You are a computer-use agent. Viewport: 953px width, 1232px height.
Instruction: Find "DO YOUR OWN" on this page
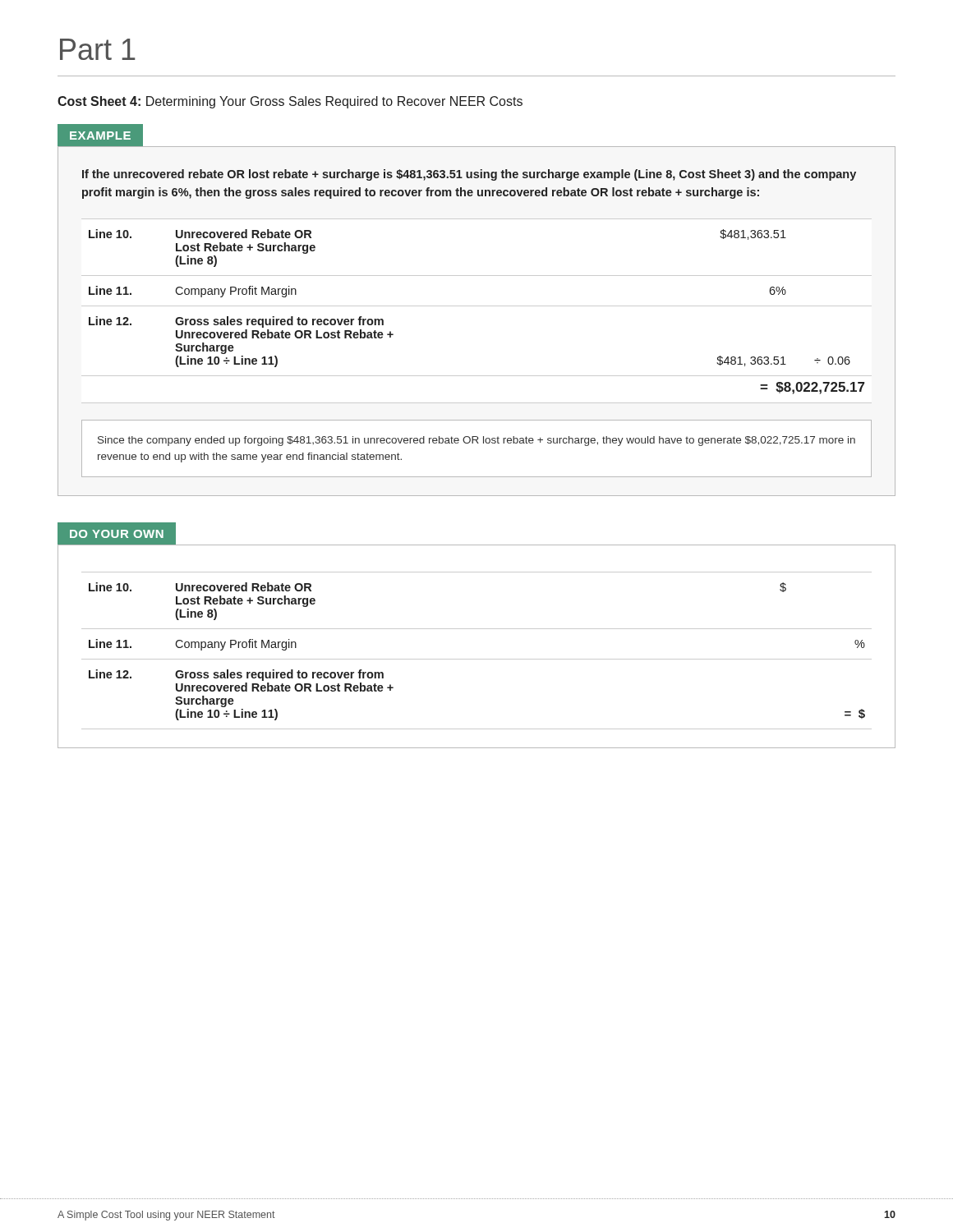[x=117, y=534]
